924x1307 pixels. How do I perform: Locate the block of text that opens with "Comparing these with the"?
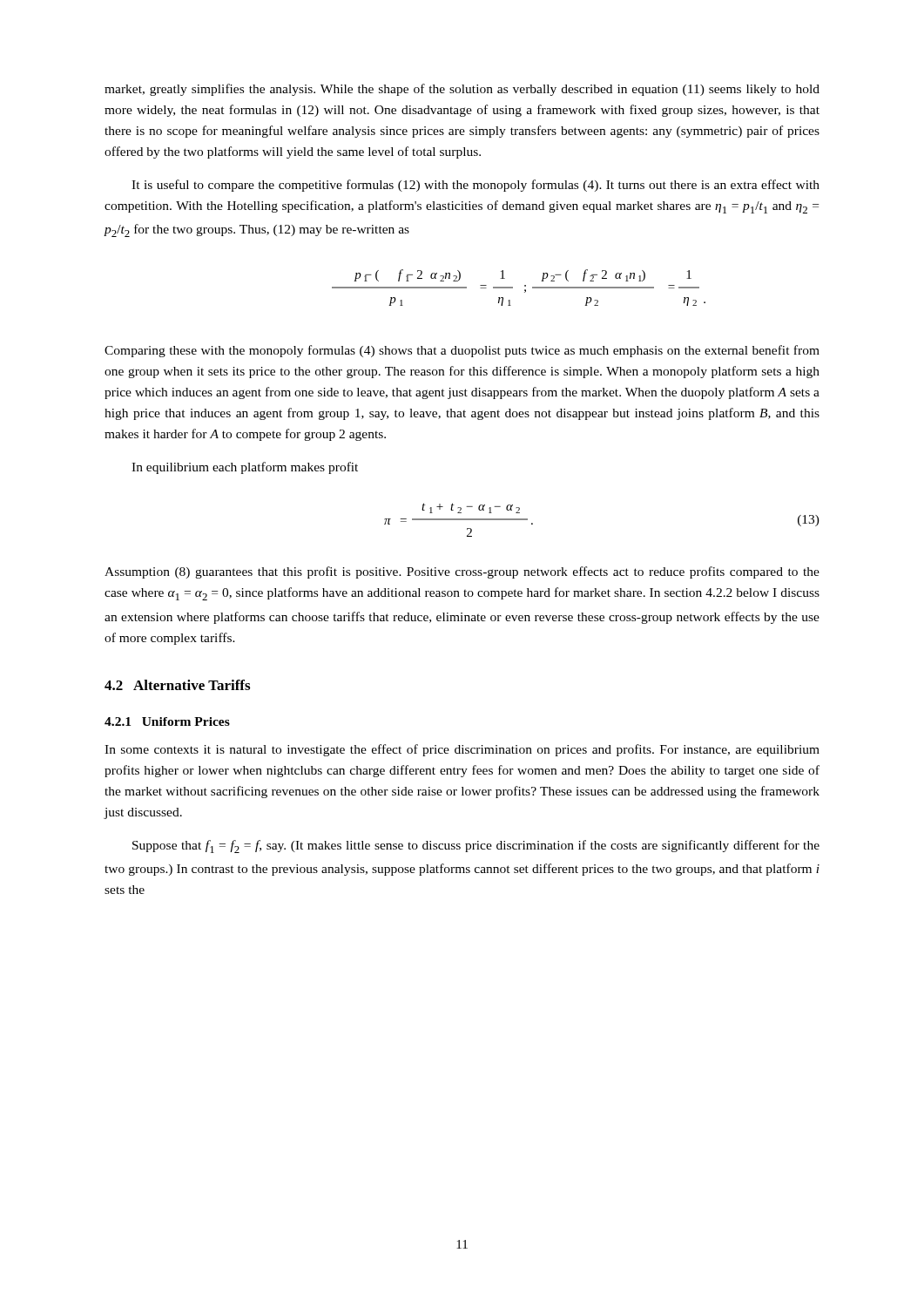coord(462,392)
